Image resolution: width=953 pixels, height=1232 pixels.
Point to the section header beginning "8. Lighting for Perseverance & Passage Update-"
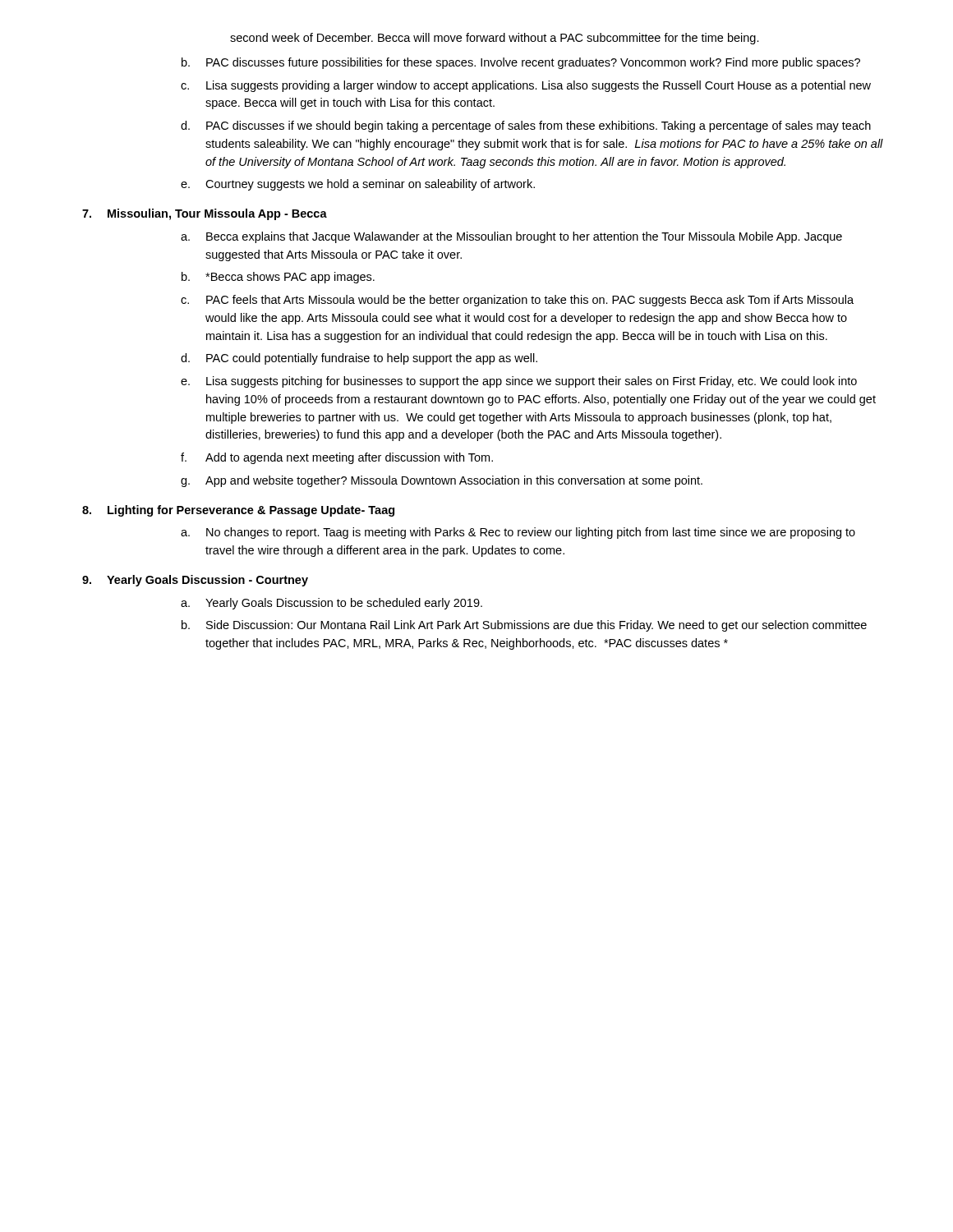point(238,511)
